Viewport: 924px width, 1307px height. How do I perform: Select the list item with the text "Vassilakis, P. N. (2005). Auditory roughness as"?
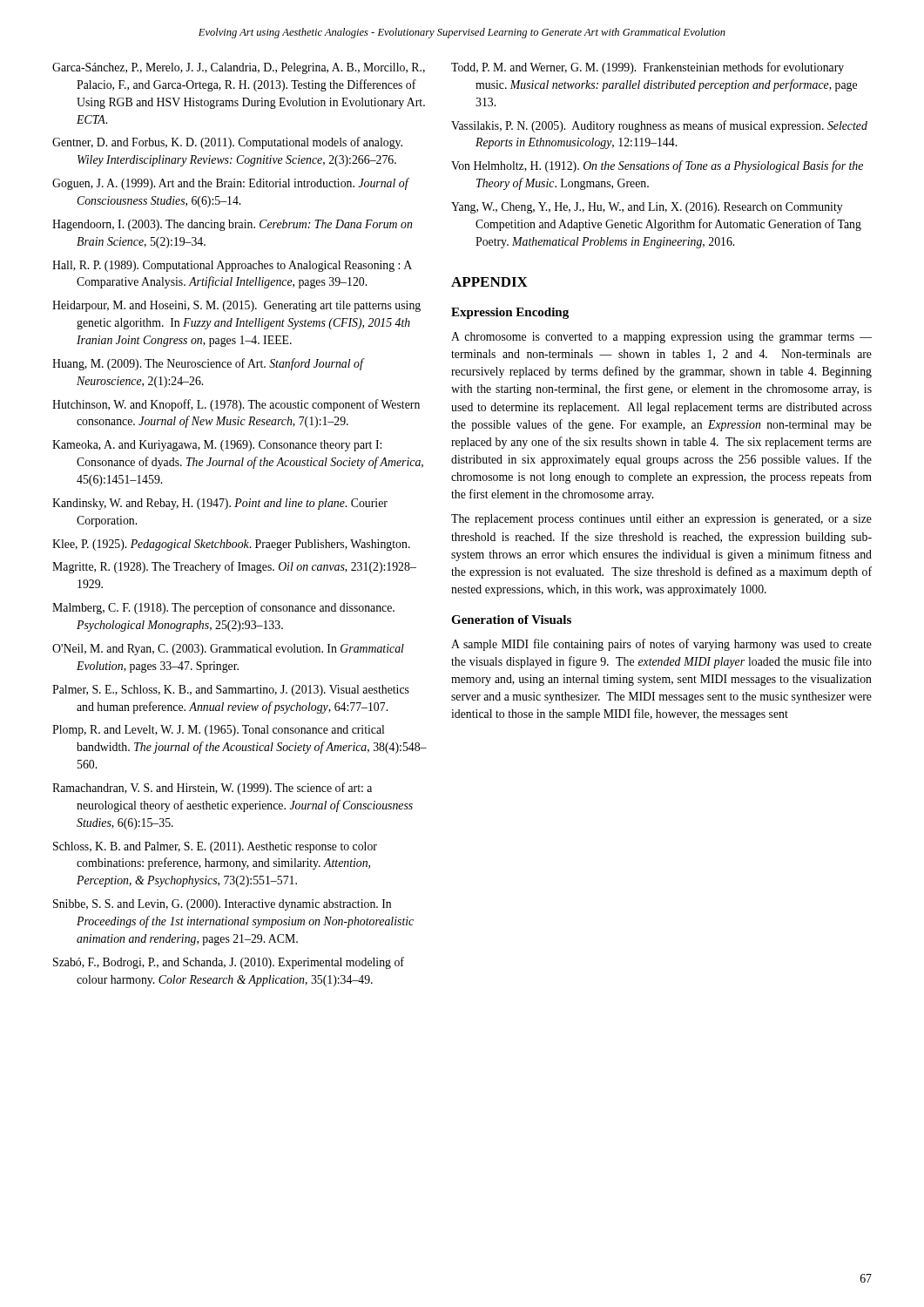[659, 134]
